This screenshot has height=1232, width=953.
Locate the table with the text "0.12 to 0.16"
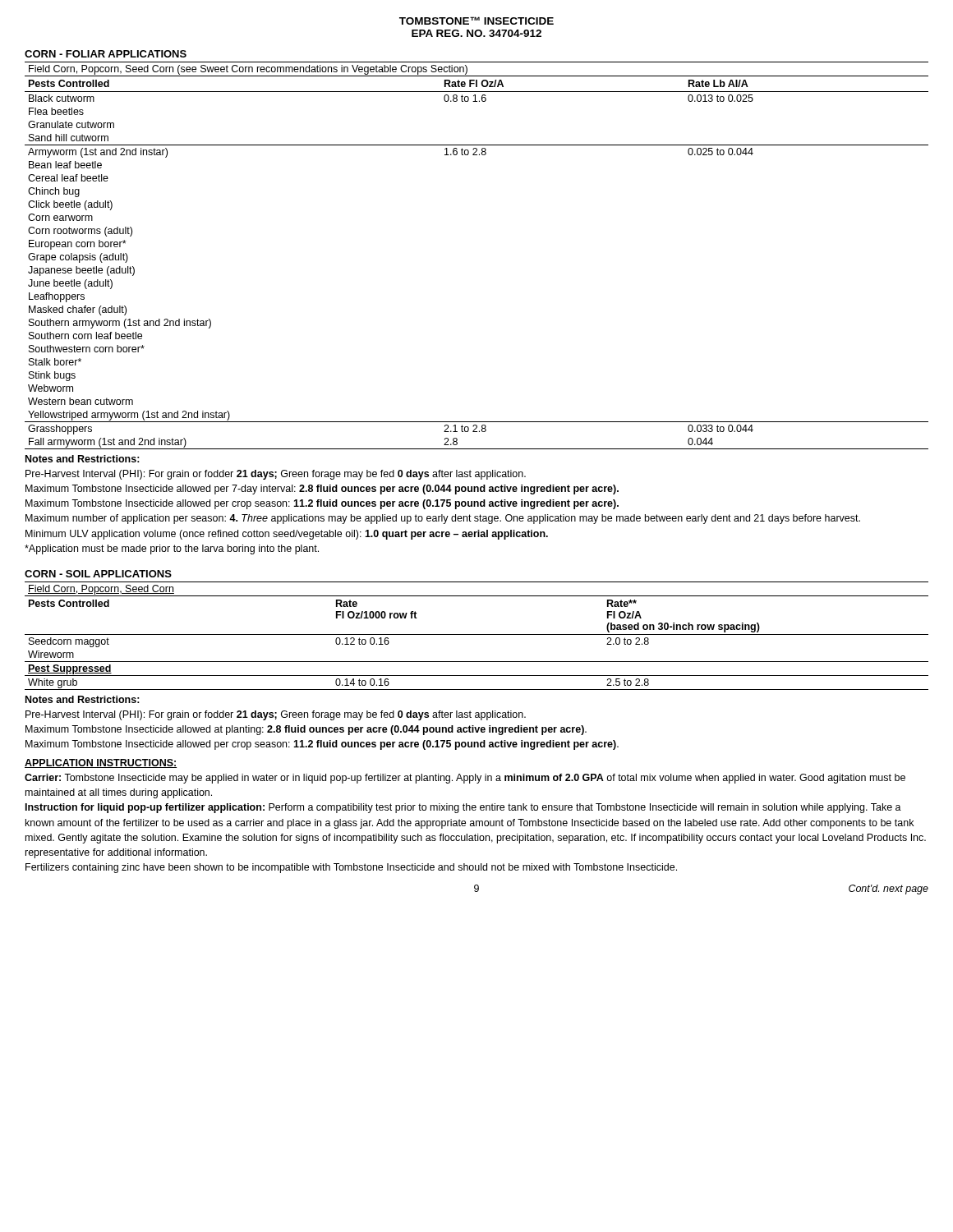pos(476,635)
